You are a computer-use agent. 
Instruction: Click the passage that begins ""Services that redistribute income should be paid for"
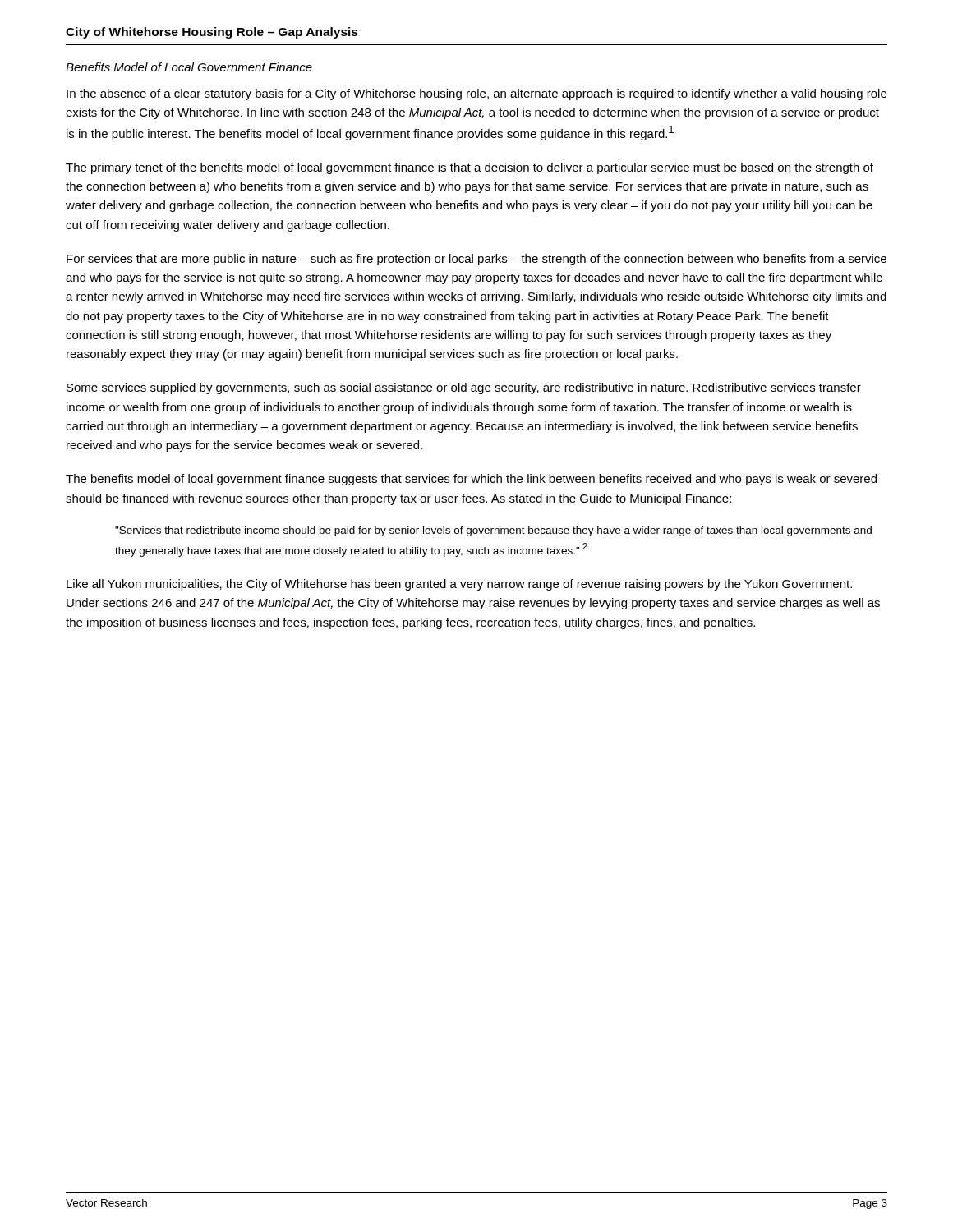(x=494, y=540)
